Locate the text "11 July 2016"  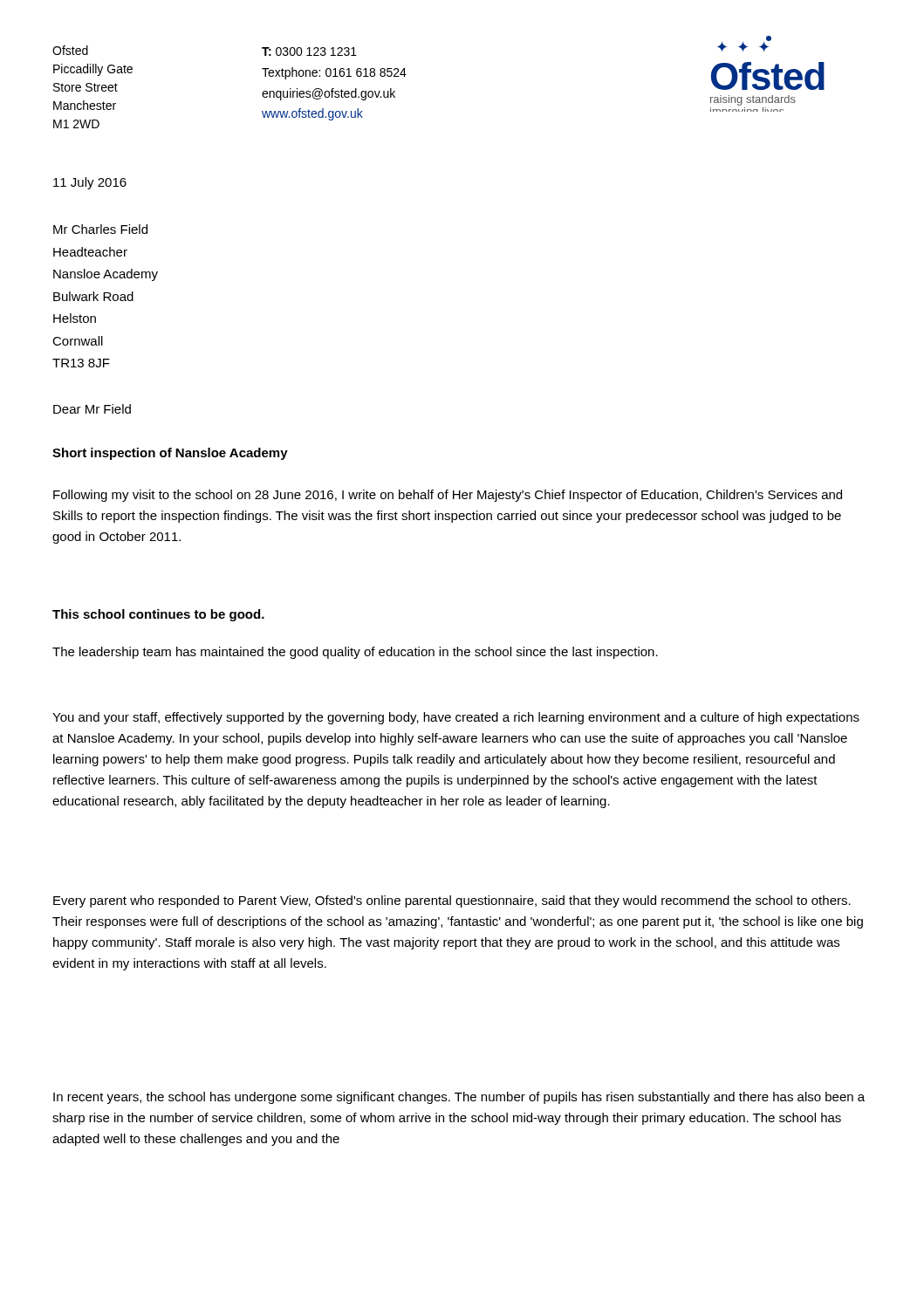[89, 182]
